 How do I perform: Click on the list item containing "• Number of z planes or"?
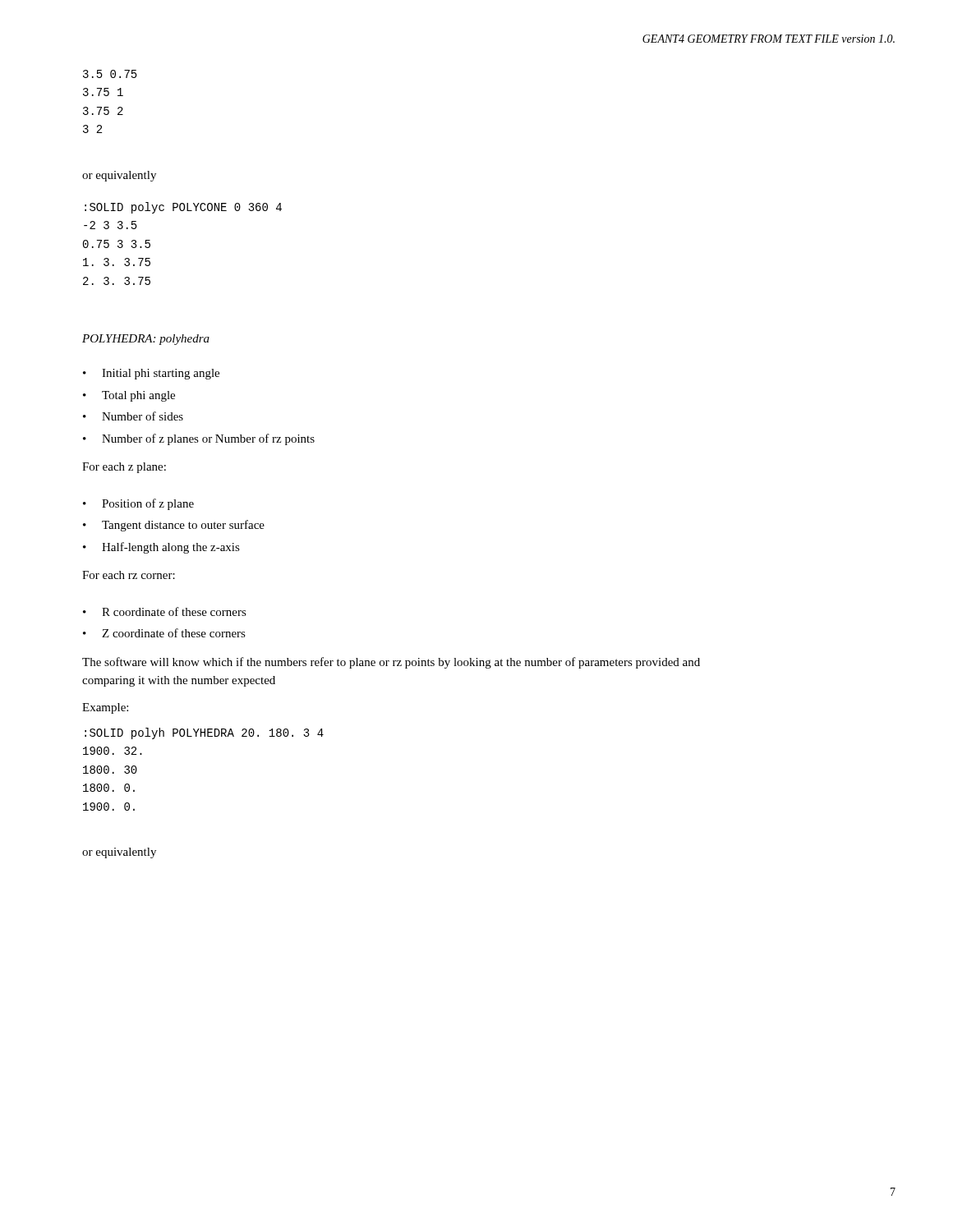[x=198, y=438]
